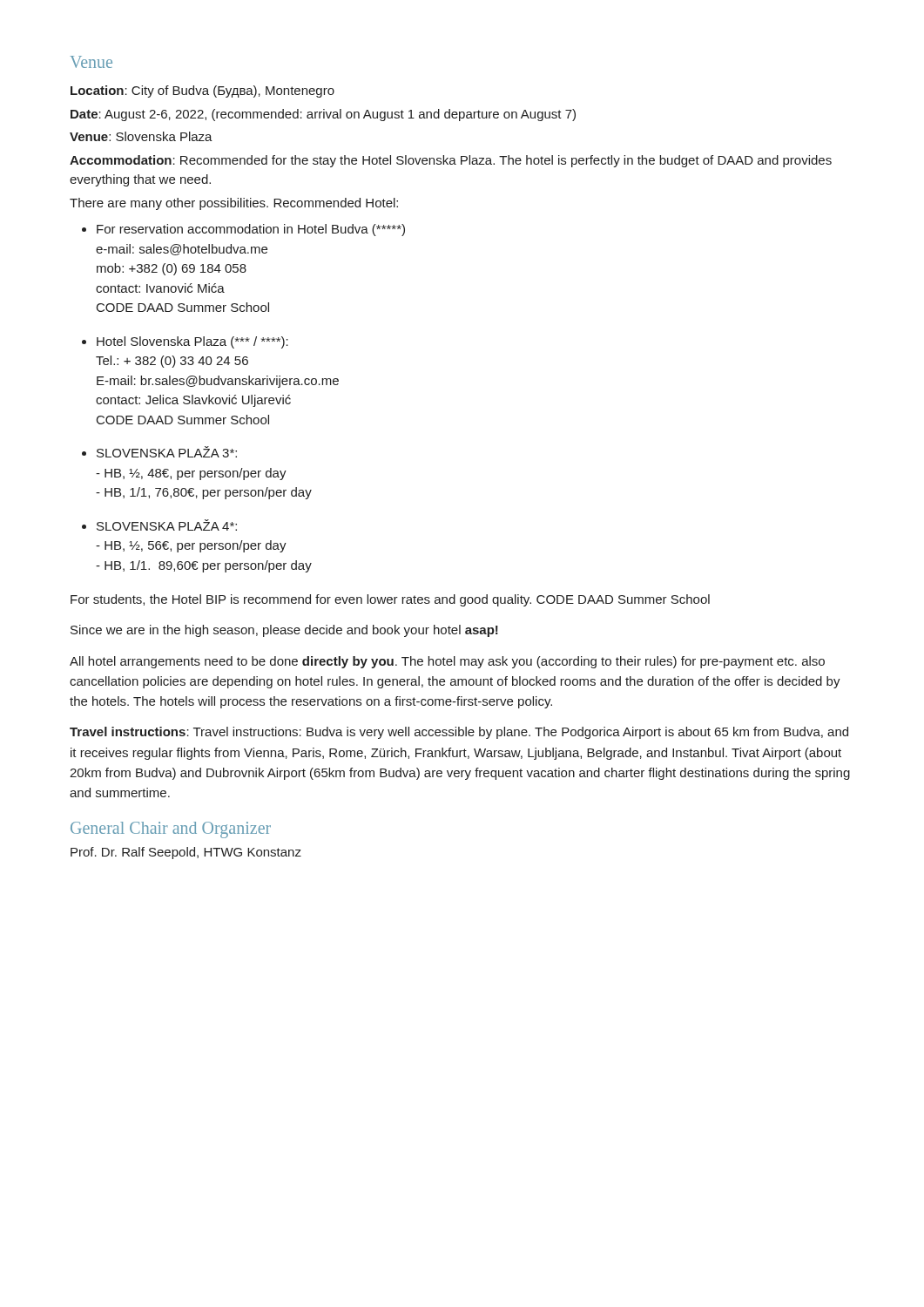
Task: Locate the block of text that opens with "Location: City of Budva (Будва),"
Action: [x=462, y=147]
